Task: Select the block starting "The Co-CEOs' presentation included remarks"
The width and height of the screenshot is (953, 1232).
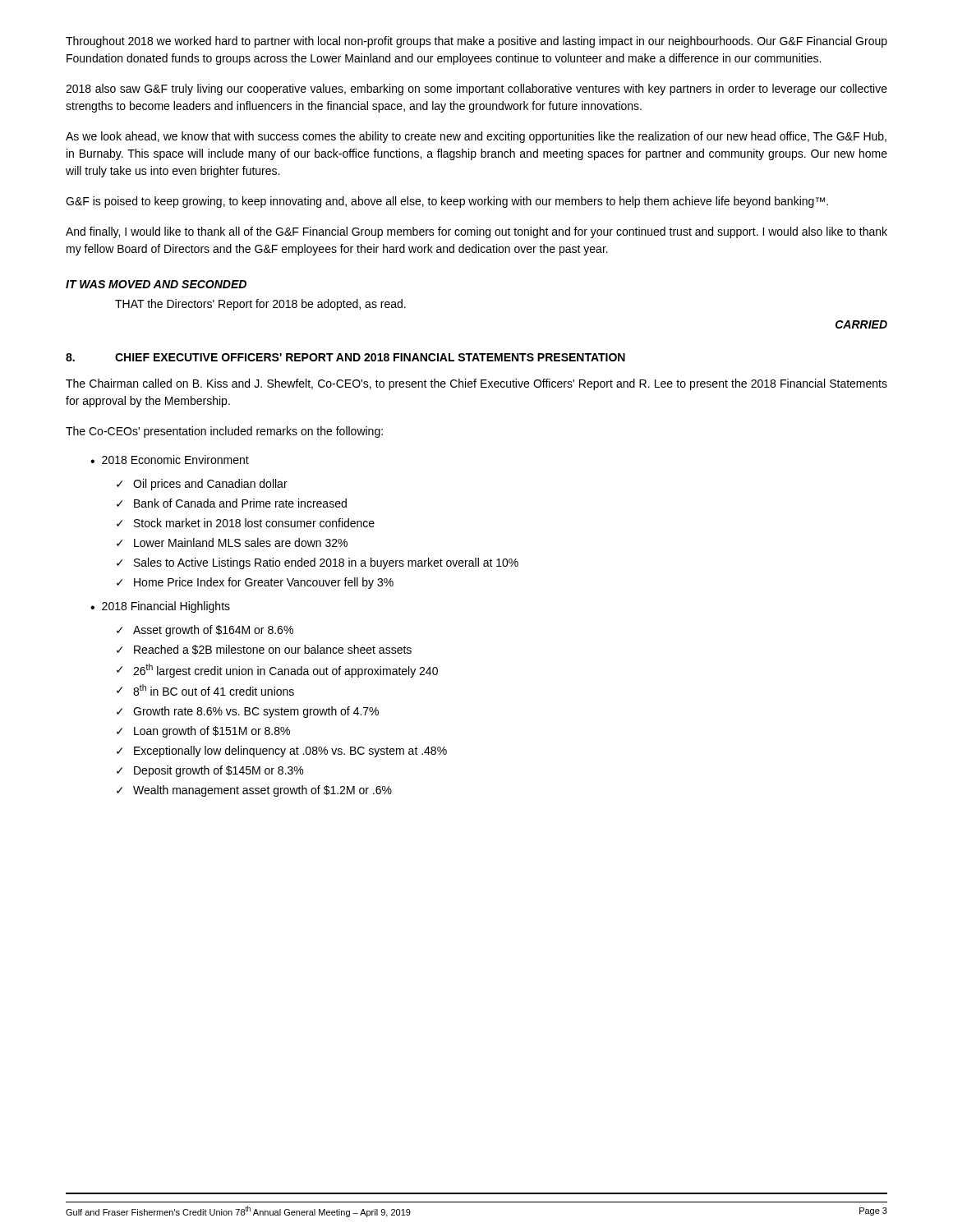Action: click(225, 431)
